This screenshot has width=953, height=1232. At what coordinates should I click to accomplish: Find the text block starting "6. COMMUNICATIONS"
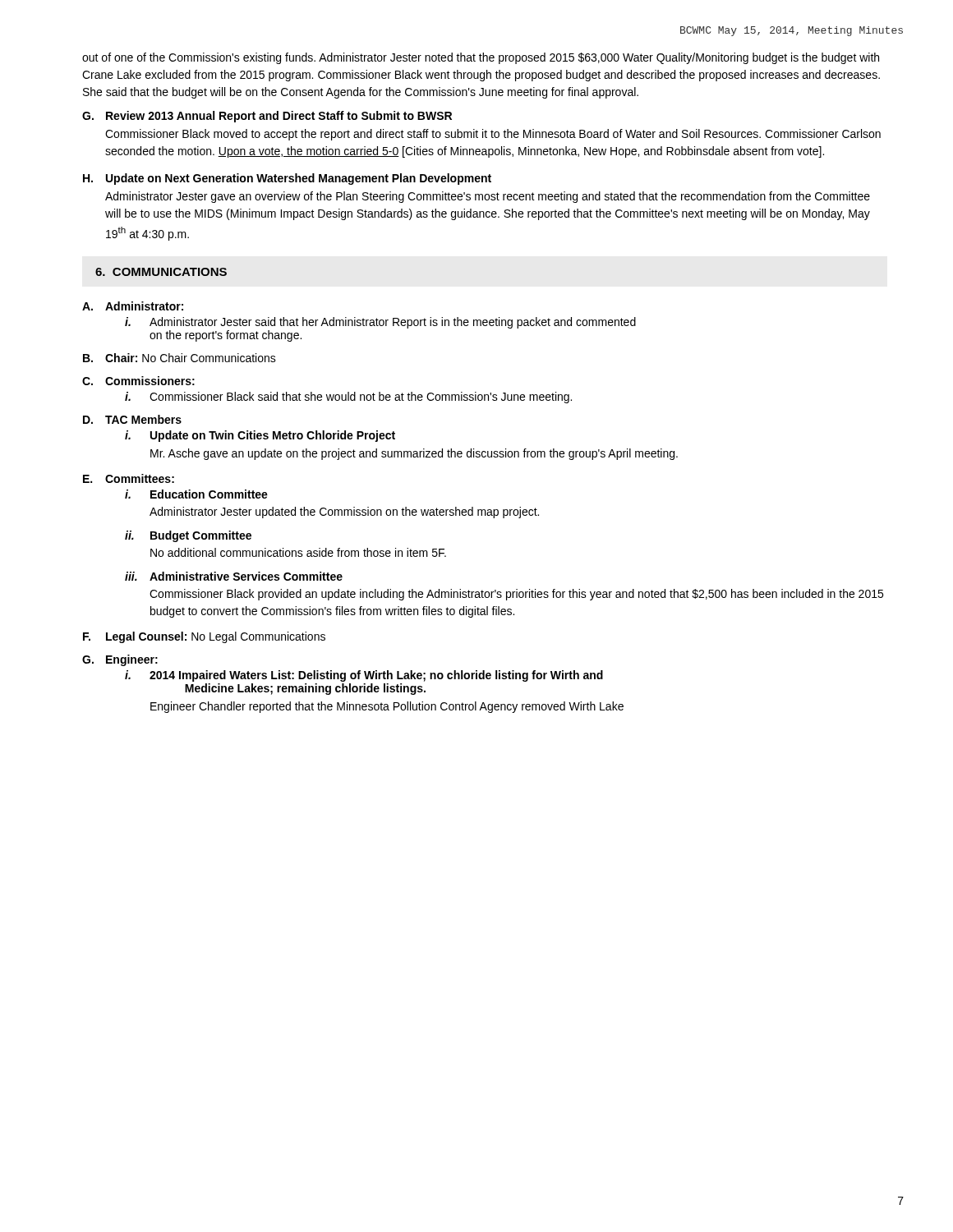pos(161,271)
